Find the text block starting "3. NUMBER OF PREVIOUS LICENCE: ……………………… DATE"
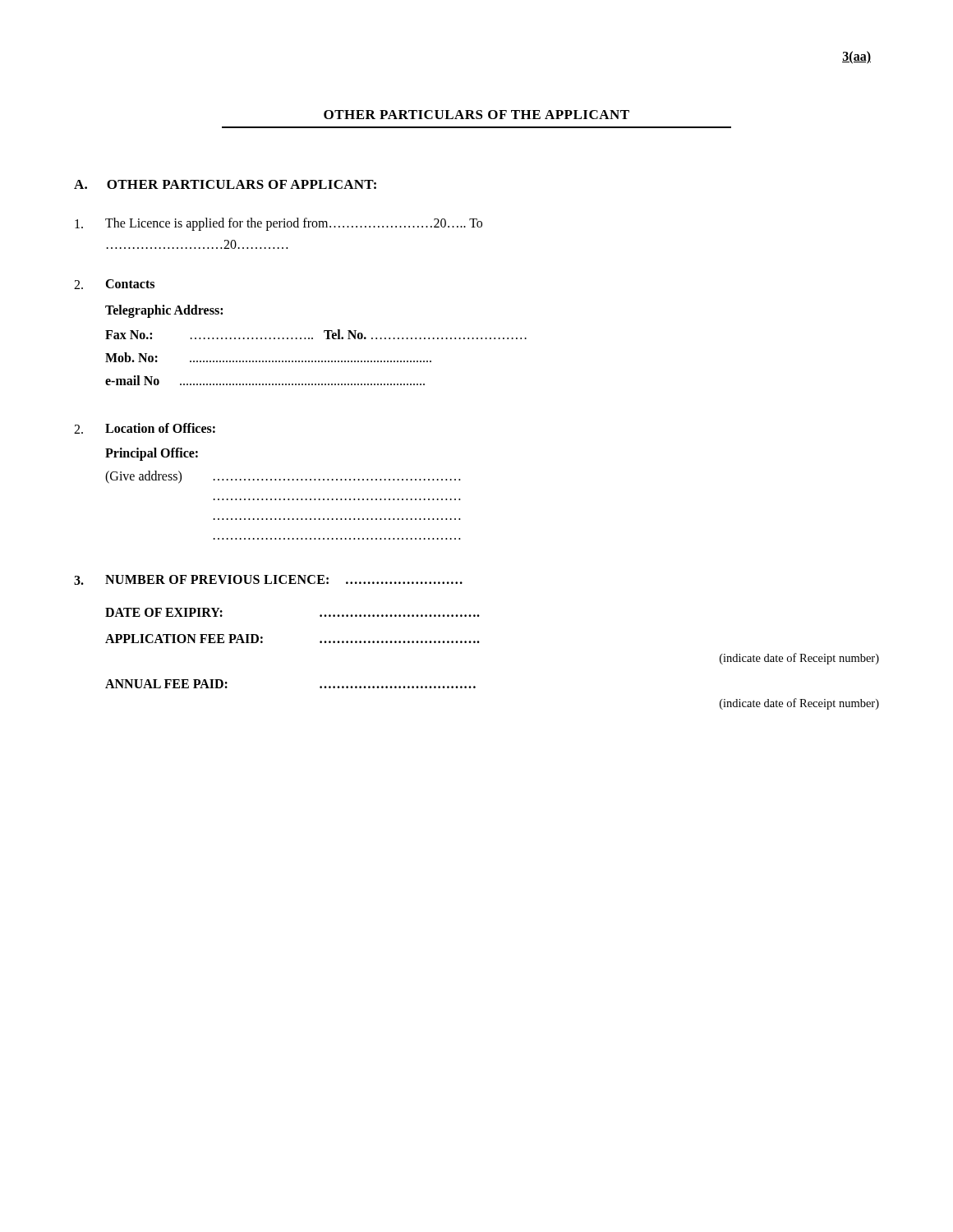 (x=476, y=647)
